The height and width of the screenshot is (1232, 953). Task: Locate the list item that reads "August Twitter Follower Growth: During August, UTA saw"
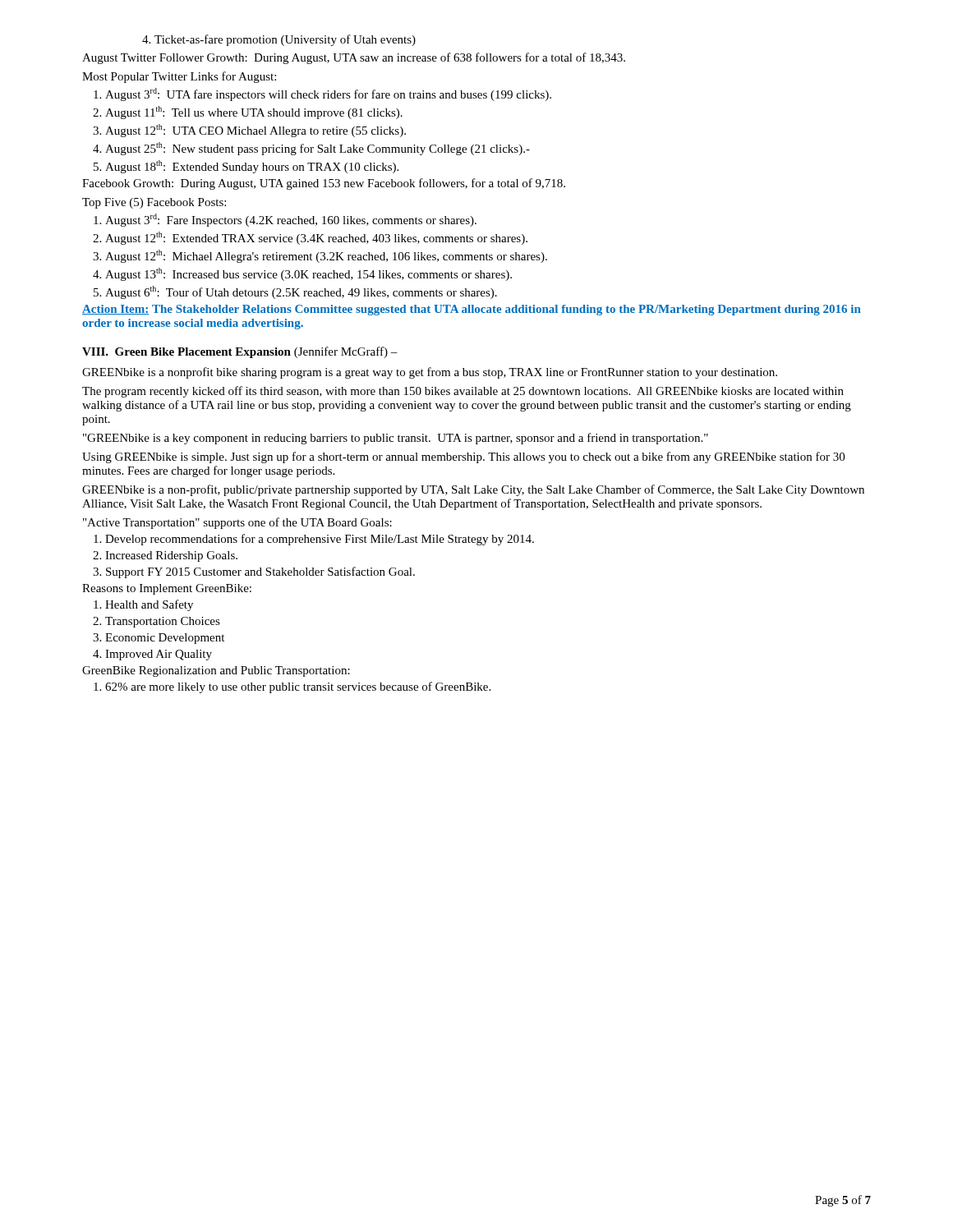tap(476, 58)
